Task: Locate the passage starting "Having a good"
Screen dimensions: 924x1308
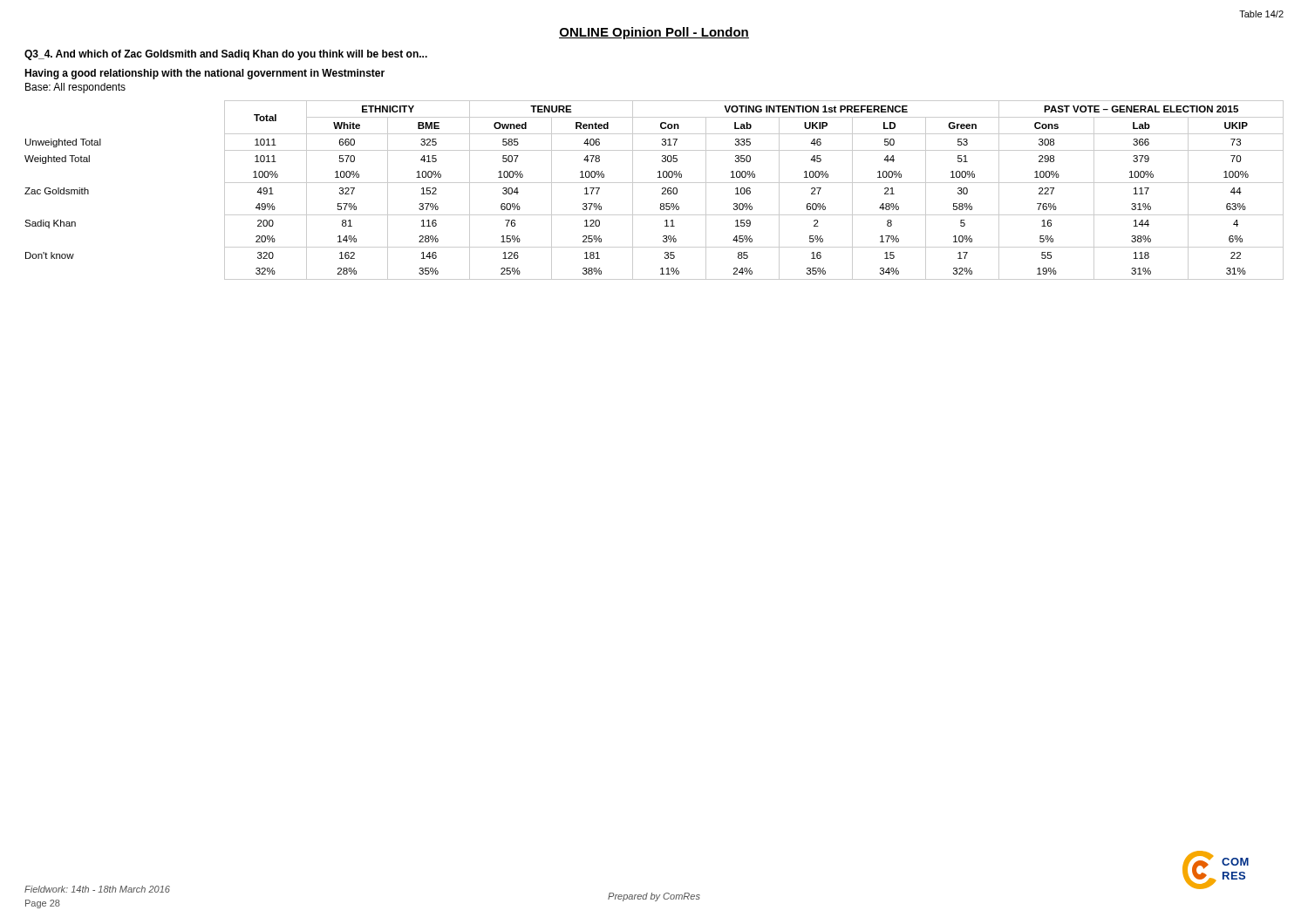Action: [x=205, y=73]
